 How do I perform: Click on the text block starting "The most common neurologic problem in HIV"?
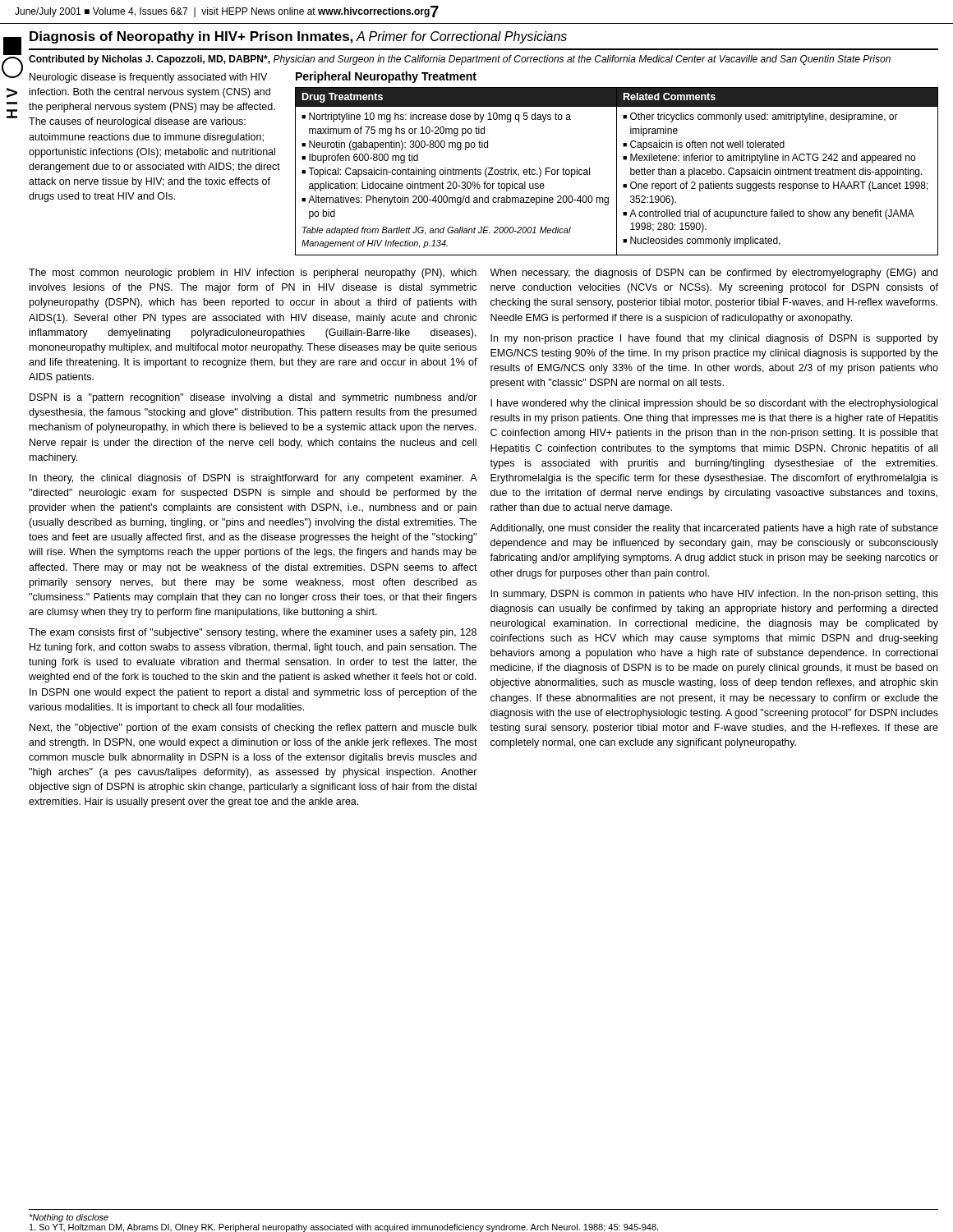(253, 325)
